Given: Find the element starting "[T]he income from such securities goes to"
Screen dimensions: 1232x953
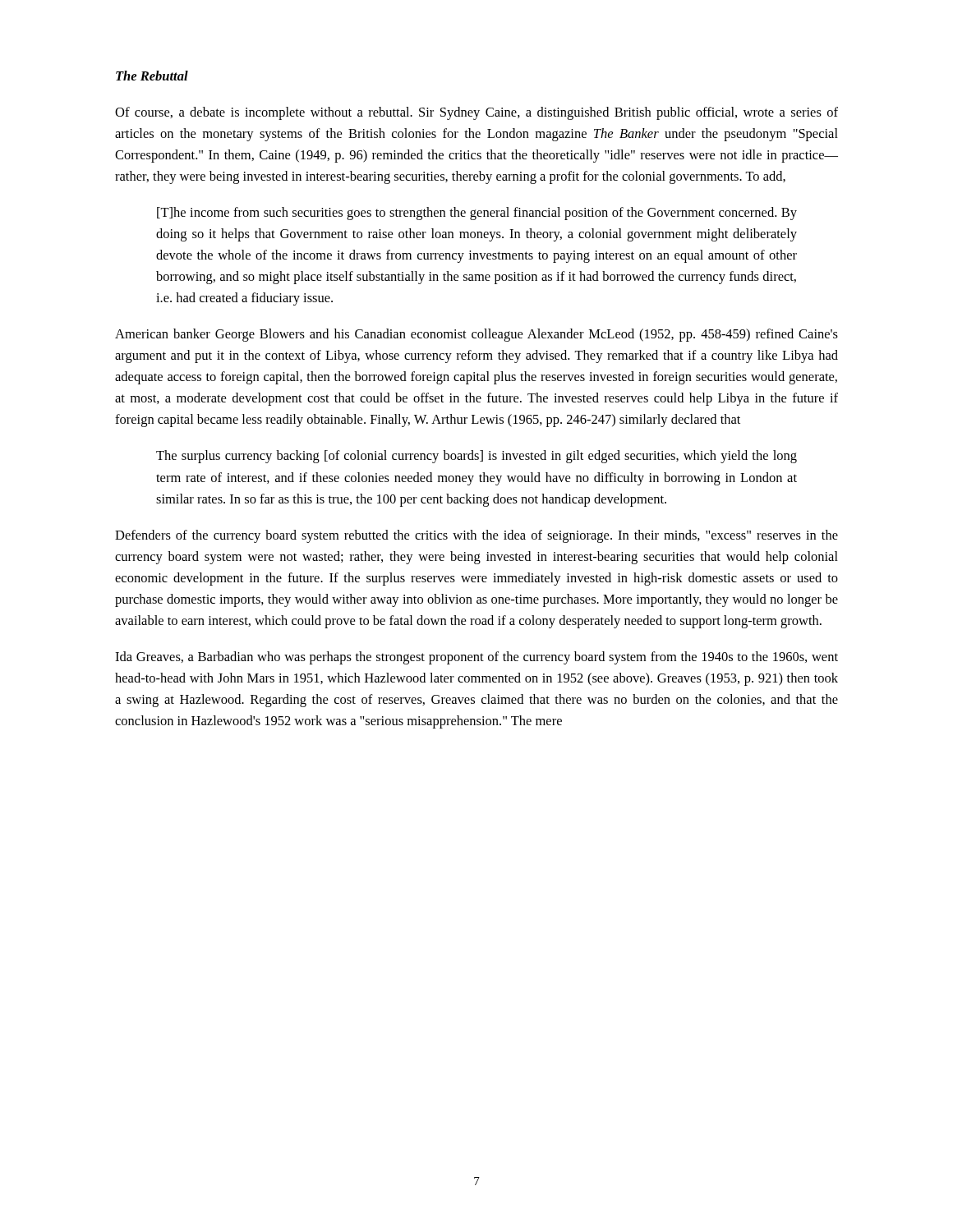Looking at the screenshot, I should (x=476, y=255).
